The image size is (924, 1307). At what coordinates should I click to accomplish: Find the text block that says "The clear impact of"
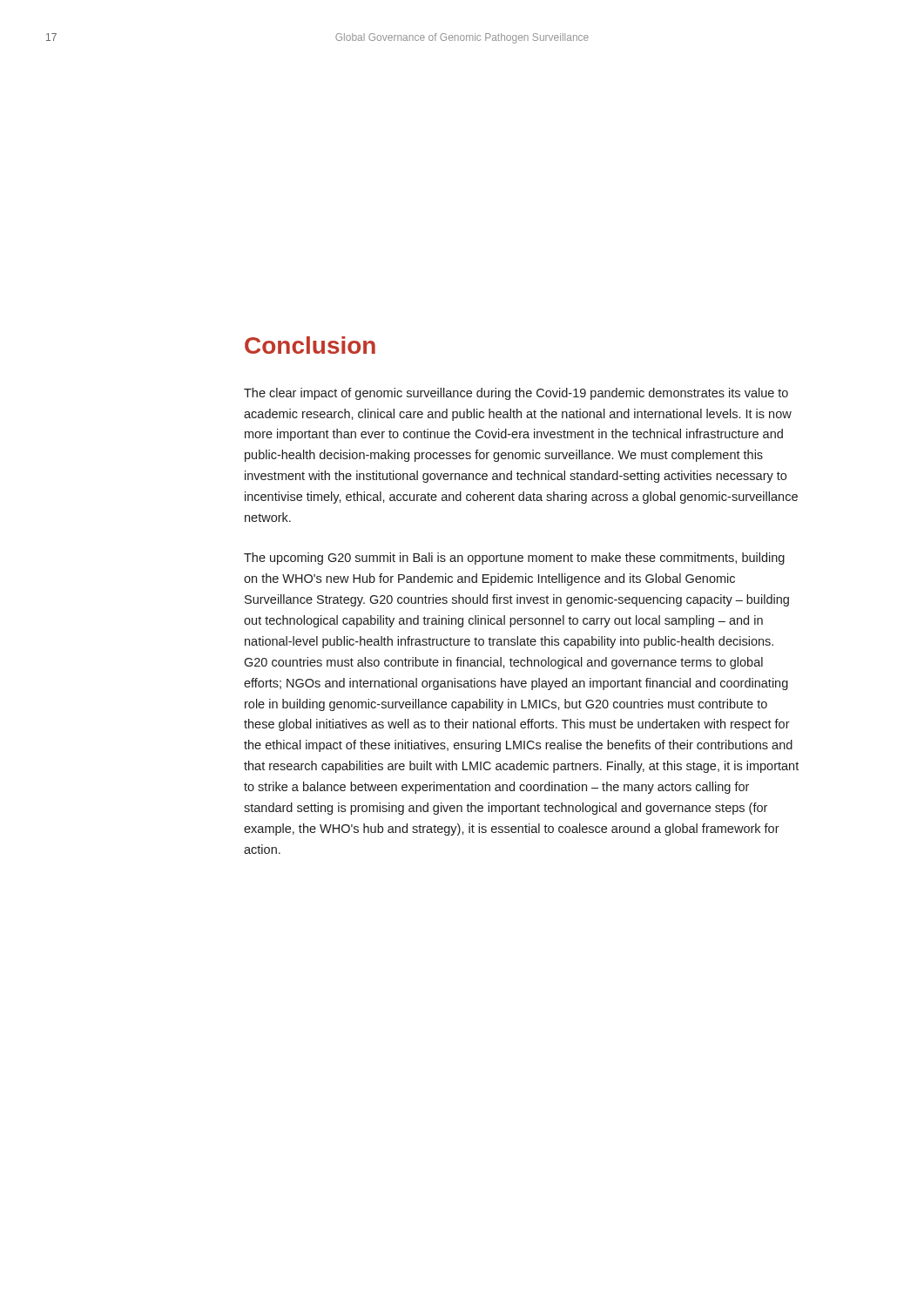[521, 455]
